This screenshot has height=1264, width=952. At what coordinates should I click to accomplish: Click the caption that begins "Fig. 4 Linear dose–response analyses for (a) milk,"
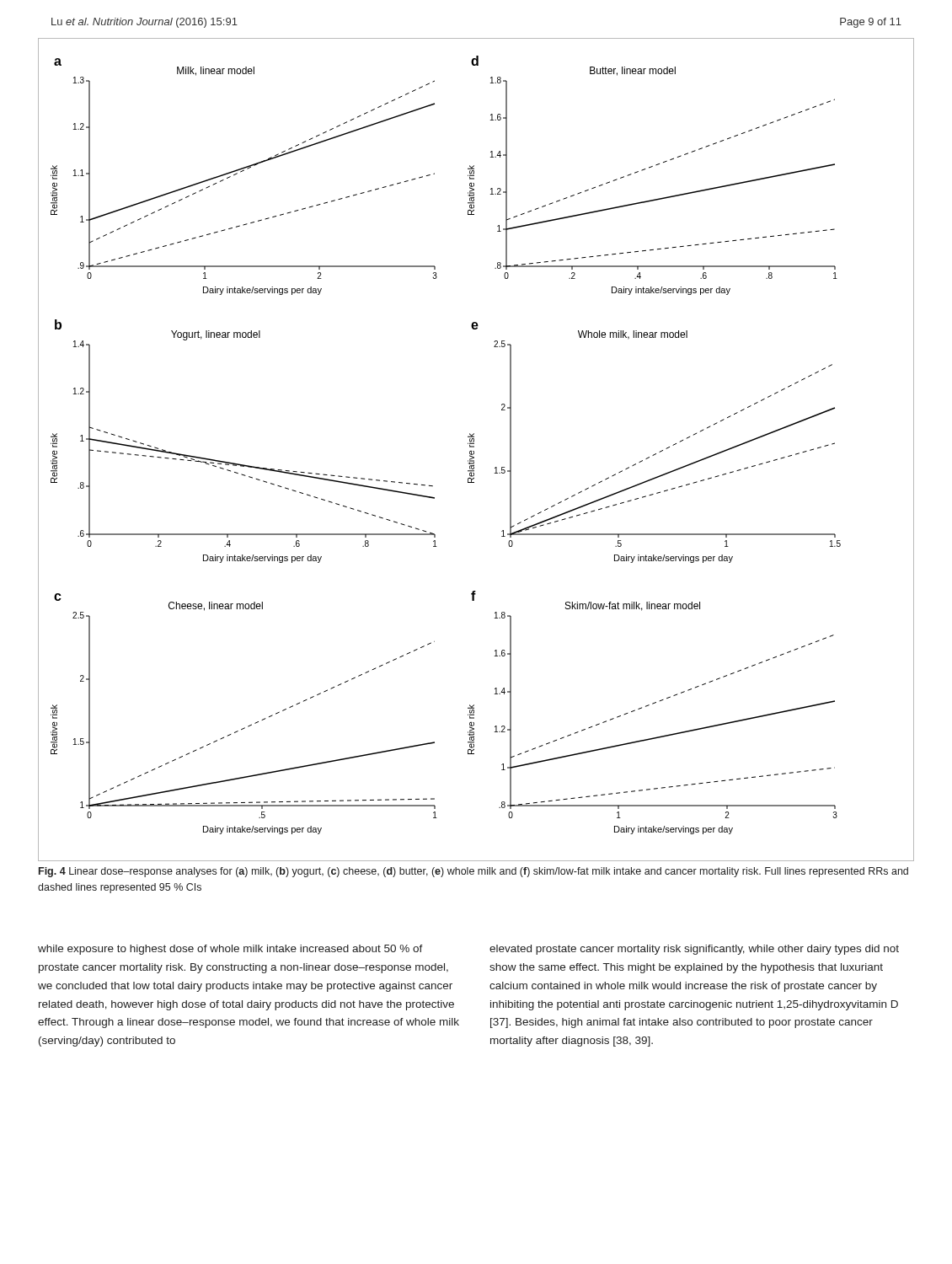pos(473,879)
